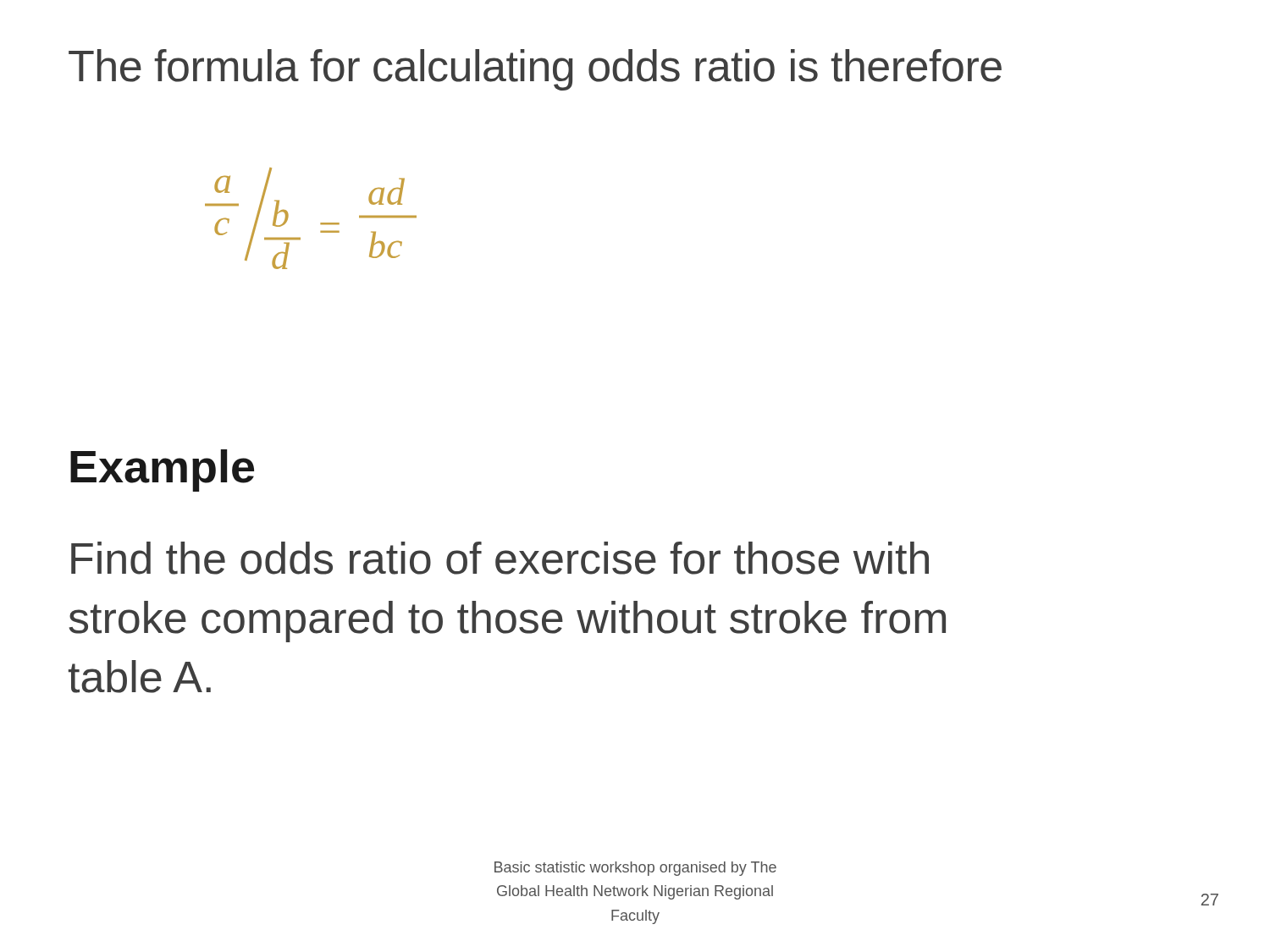Select the element starting "Find the odds ratio of exercise for those"
The height and width of the screenshot is (952, 1270).
click(508, 618)
